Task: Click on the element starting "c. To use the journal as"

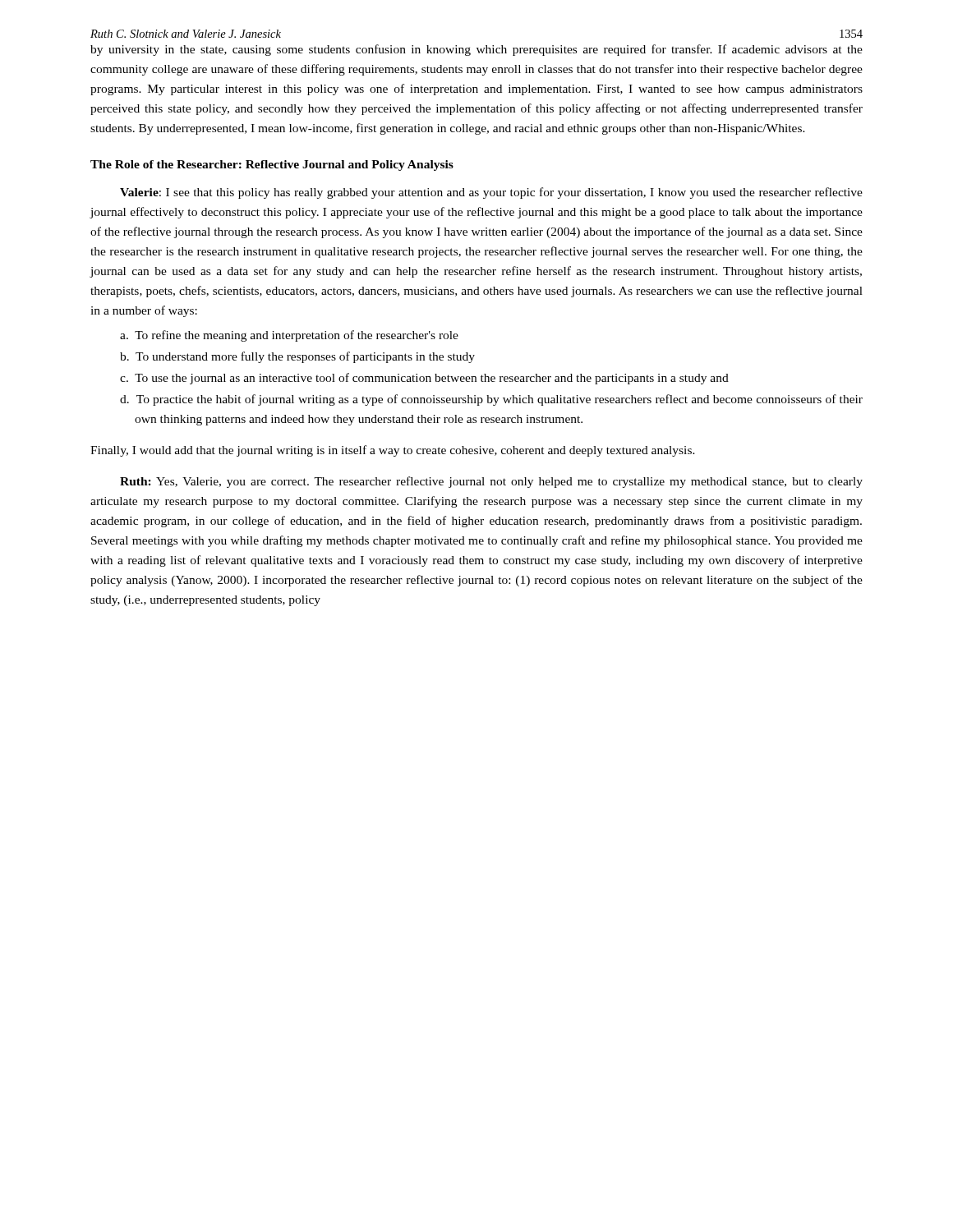Action: 424,378
